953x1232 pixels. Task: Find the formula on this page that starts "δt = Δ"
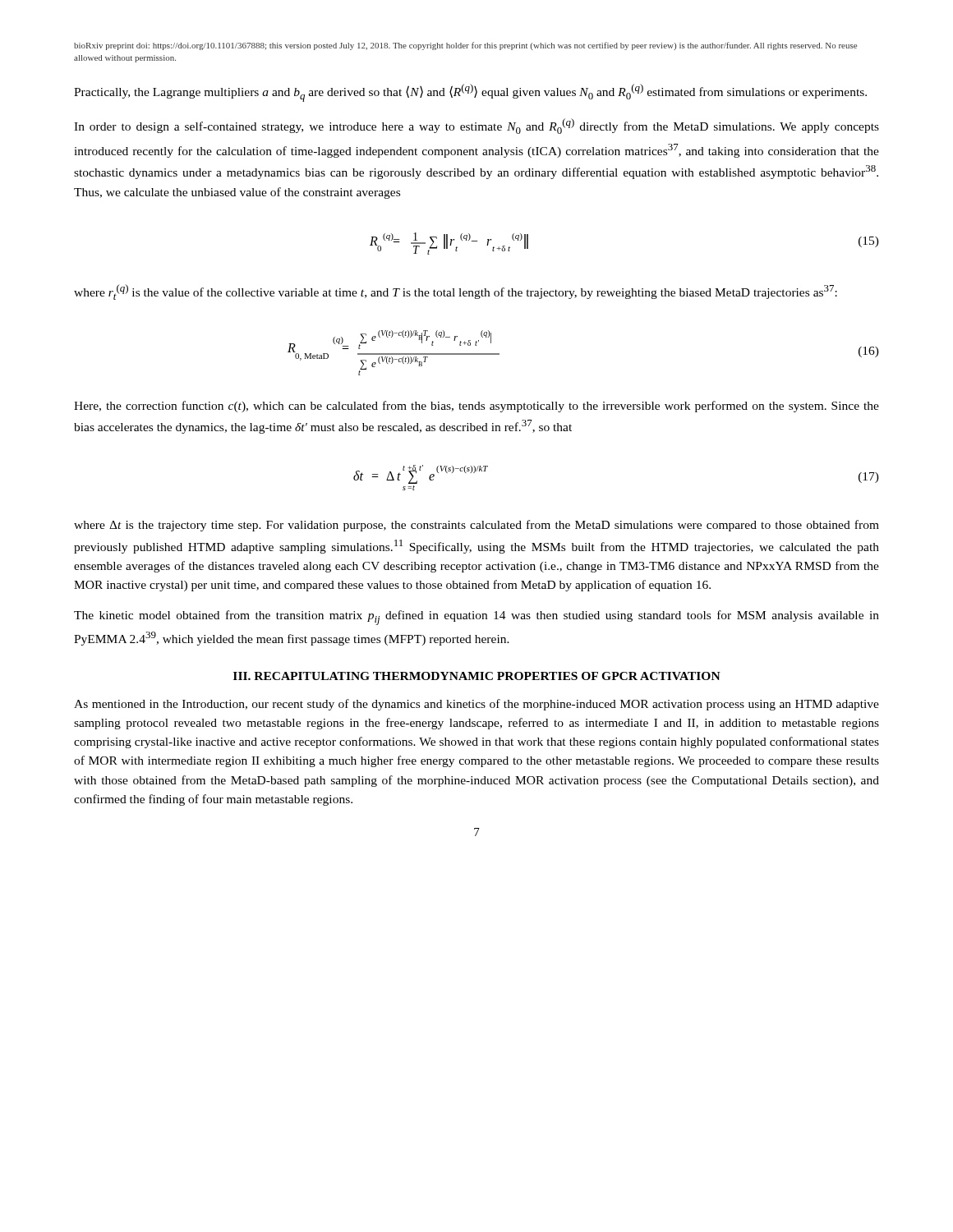coord(412,474)
